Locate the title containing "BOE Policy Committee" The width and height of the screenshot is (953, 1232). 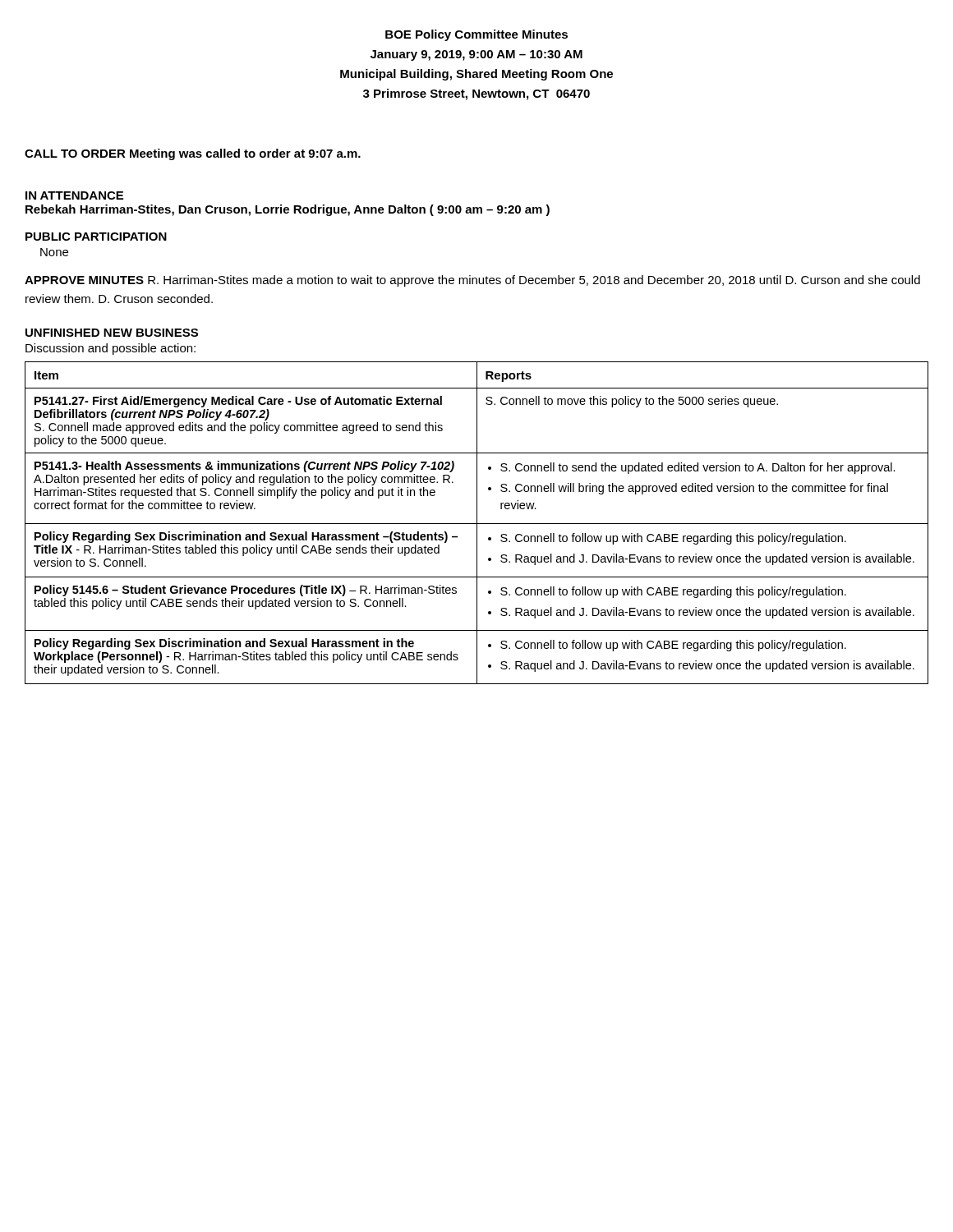coord(476,64)
